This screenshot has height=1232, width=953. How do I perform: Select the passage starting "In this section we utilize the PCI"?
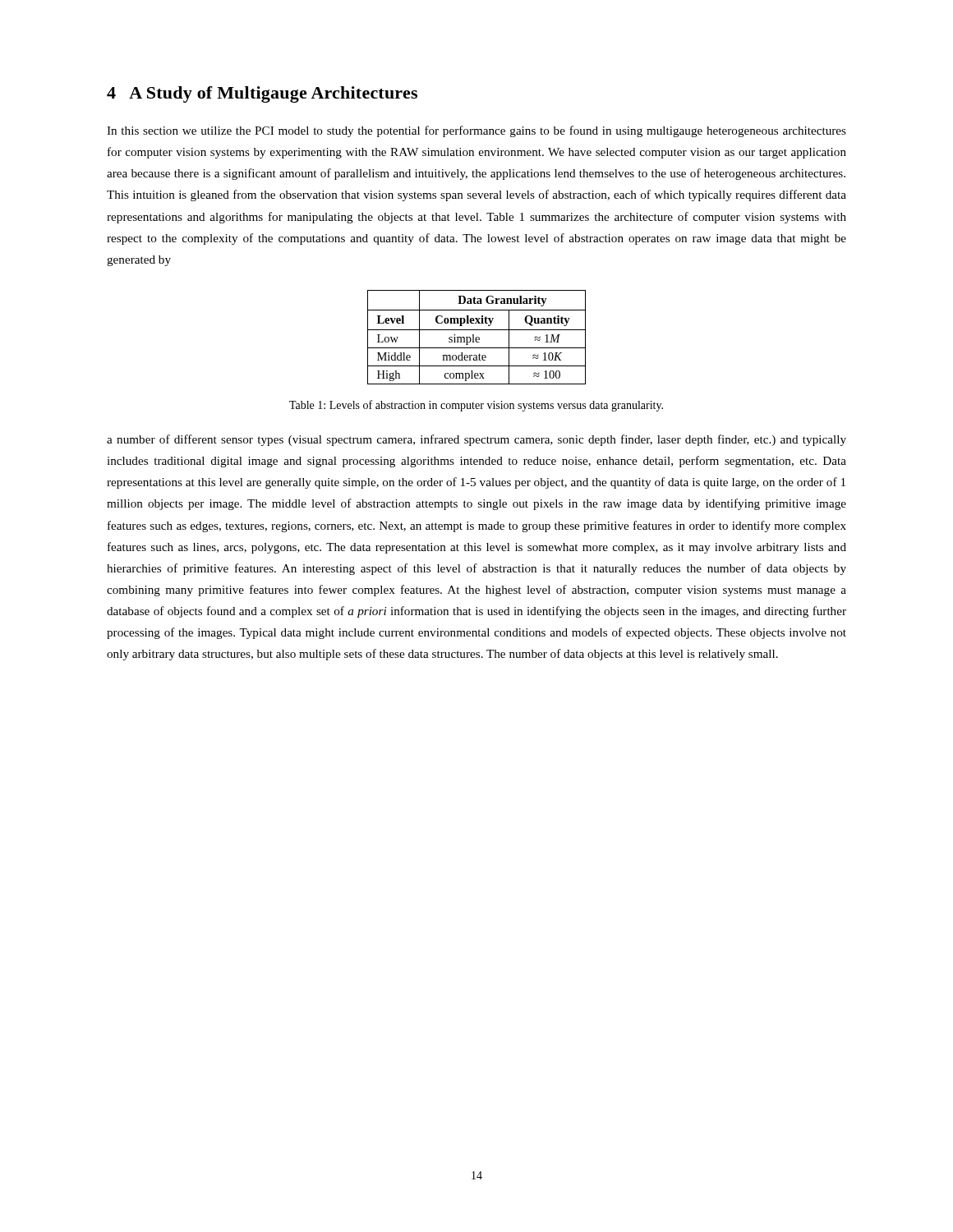(476, 195)
